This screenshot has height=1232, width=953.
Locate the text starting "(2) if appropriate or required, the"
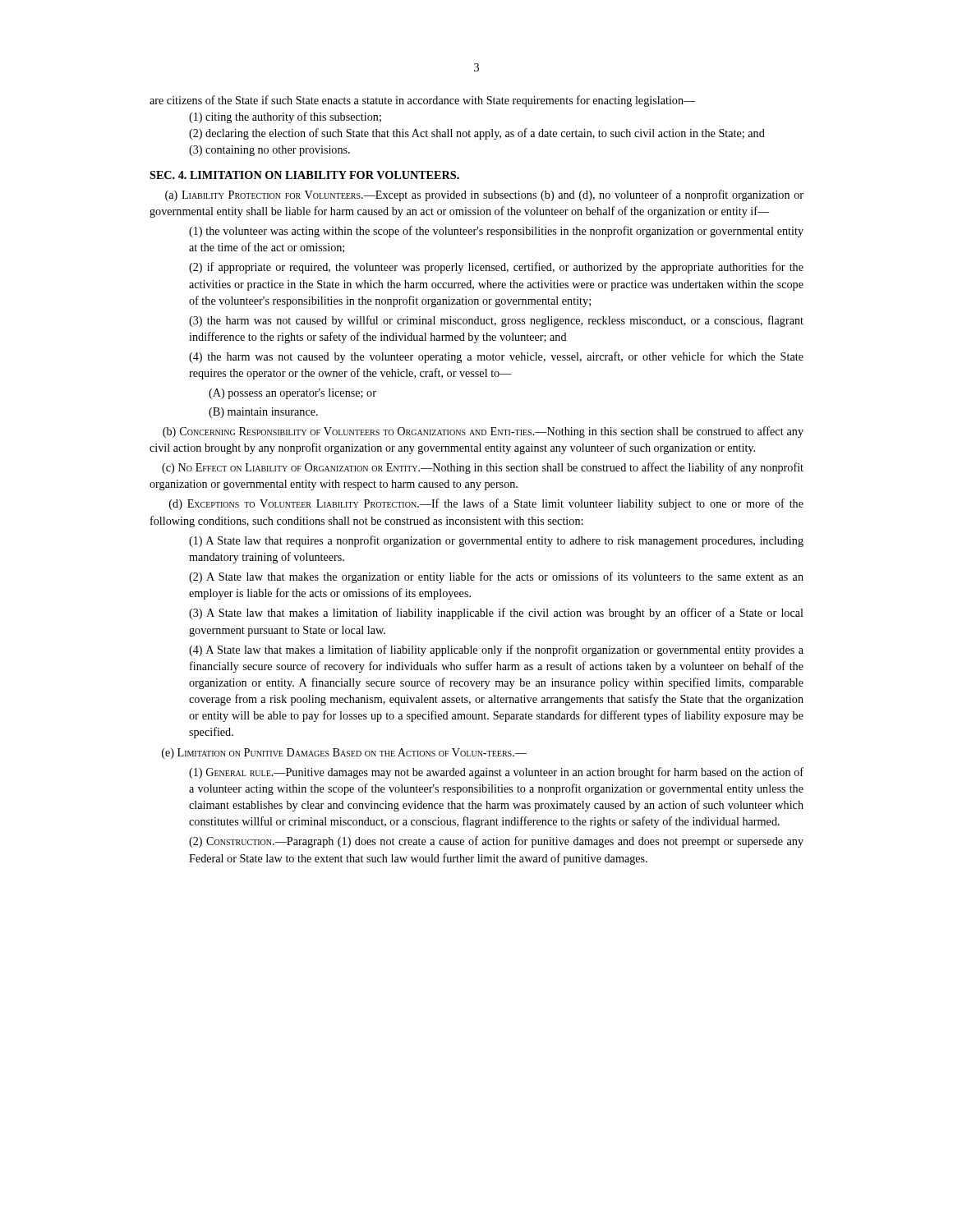click(x=496, y=284)
